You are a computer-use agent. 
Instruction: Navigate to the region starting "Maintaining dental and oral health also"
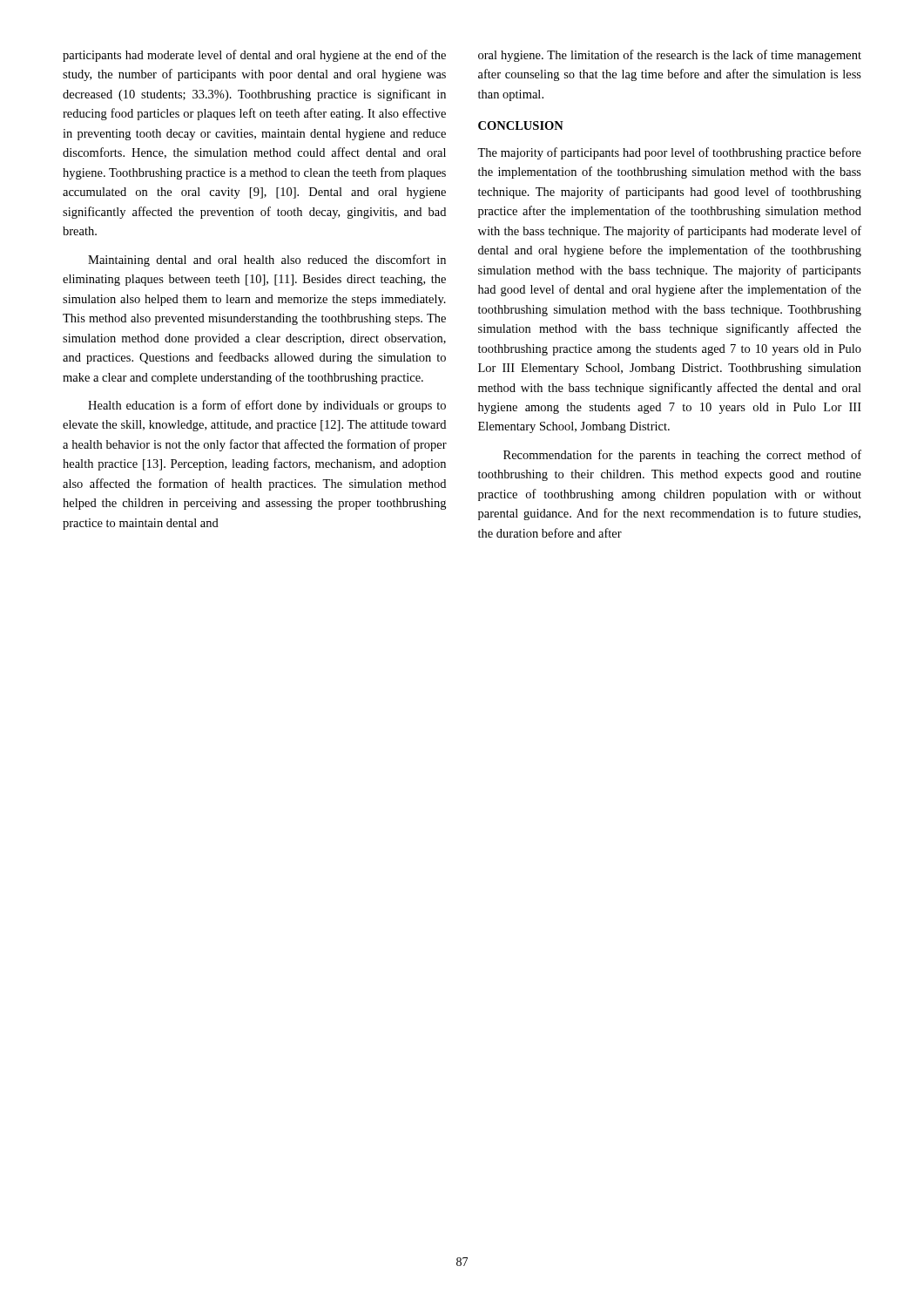pyautogui.click(x=255, y=318)
